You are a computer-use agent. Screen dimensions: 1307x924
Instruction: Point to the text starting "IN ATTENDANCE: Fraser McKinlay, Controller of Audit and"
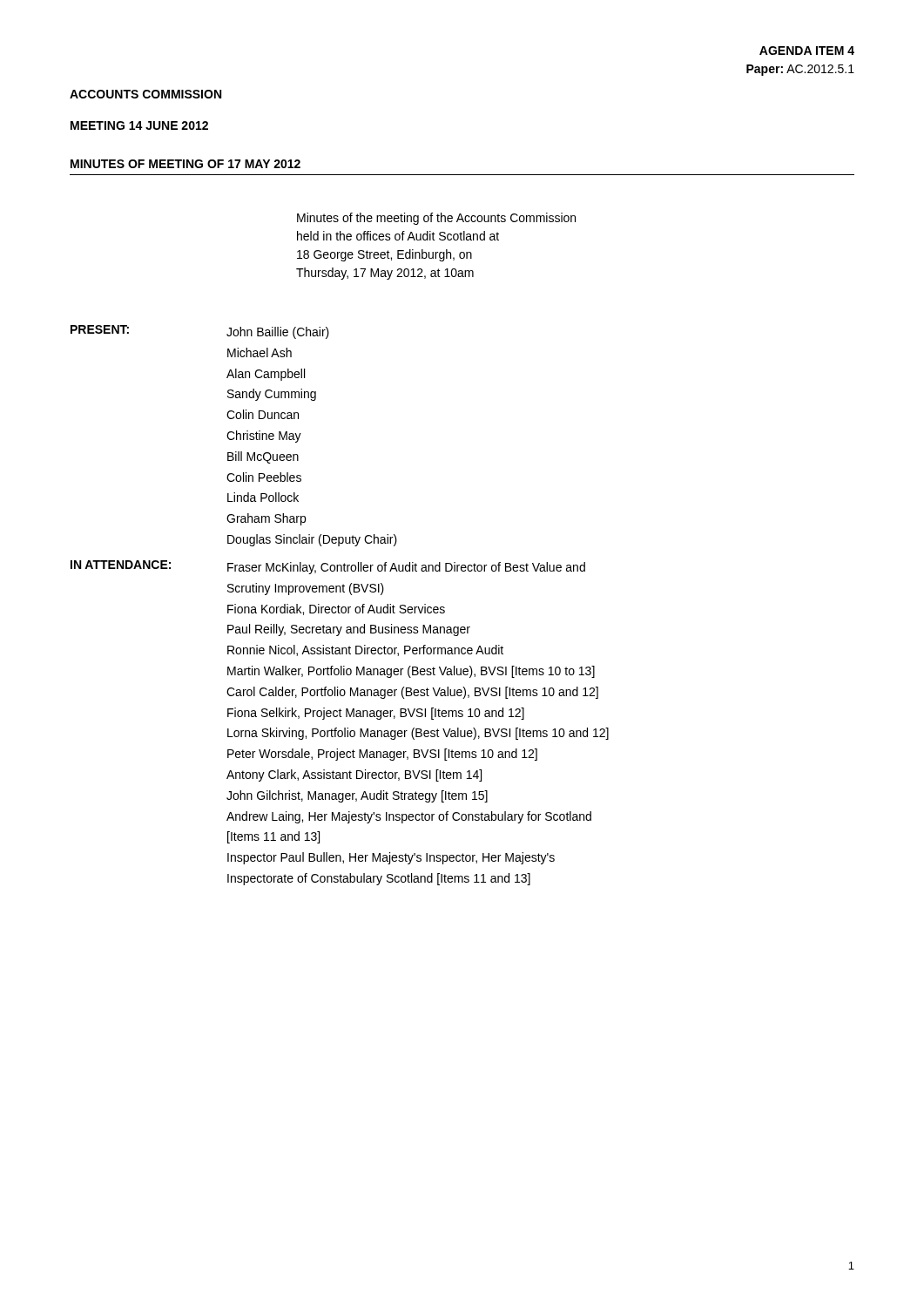pos(339,724)
